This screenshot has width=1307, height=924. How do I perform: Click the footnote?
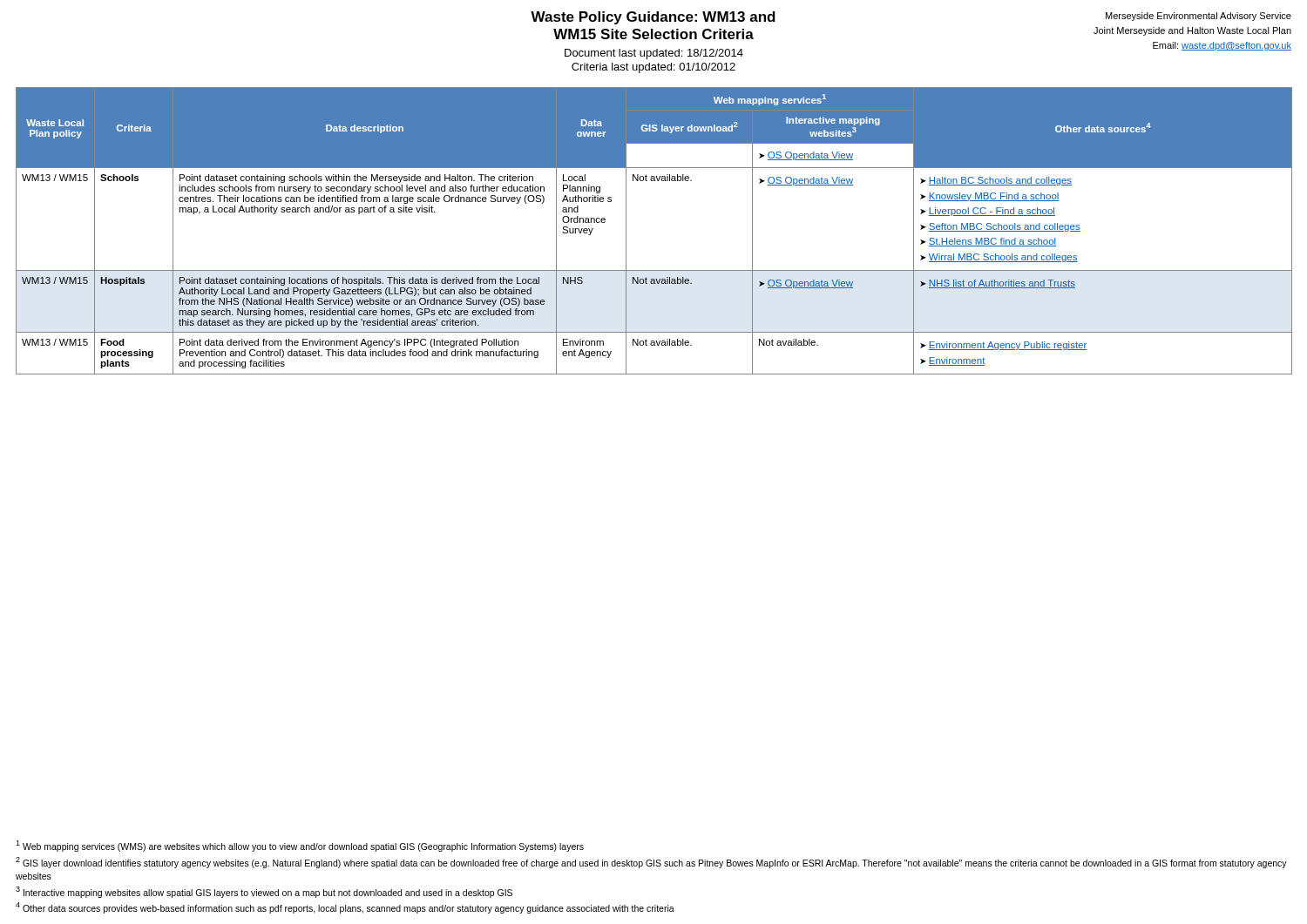point(651,876)
